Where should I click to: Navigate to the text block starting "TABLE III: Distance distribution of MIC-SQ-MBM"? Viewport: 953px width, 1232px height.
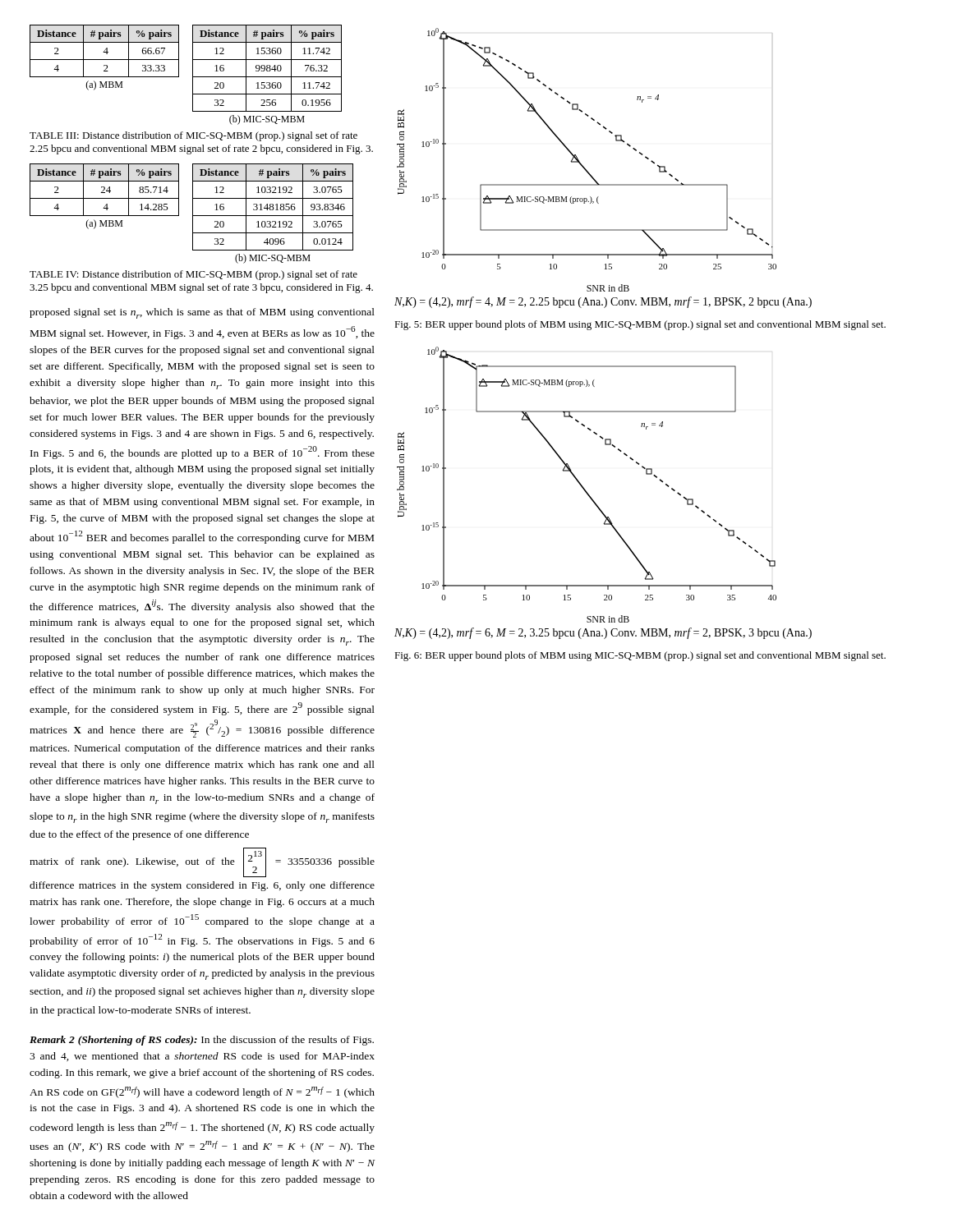[202, 142]
